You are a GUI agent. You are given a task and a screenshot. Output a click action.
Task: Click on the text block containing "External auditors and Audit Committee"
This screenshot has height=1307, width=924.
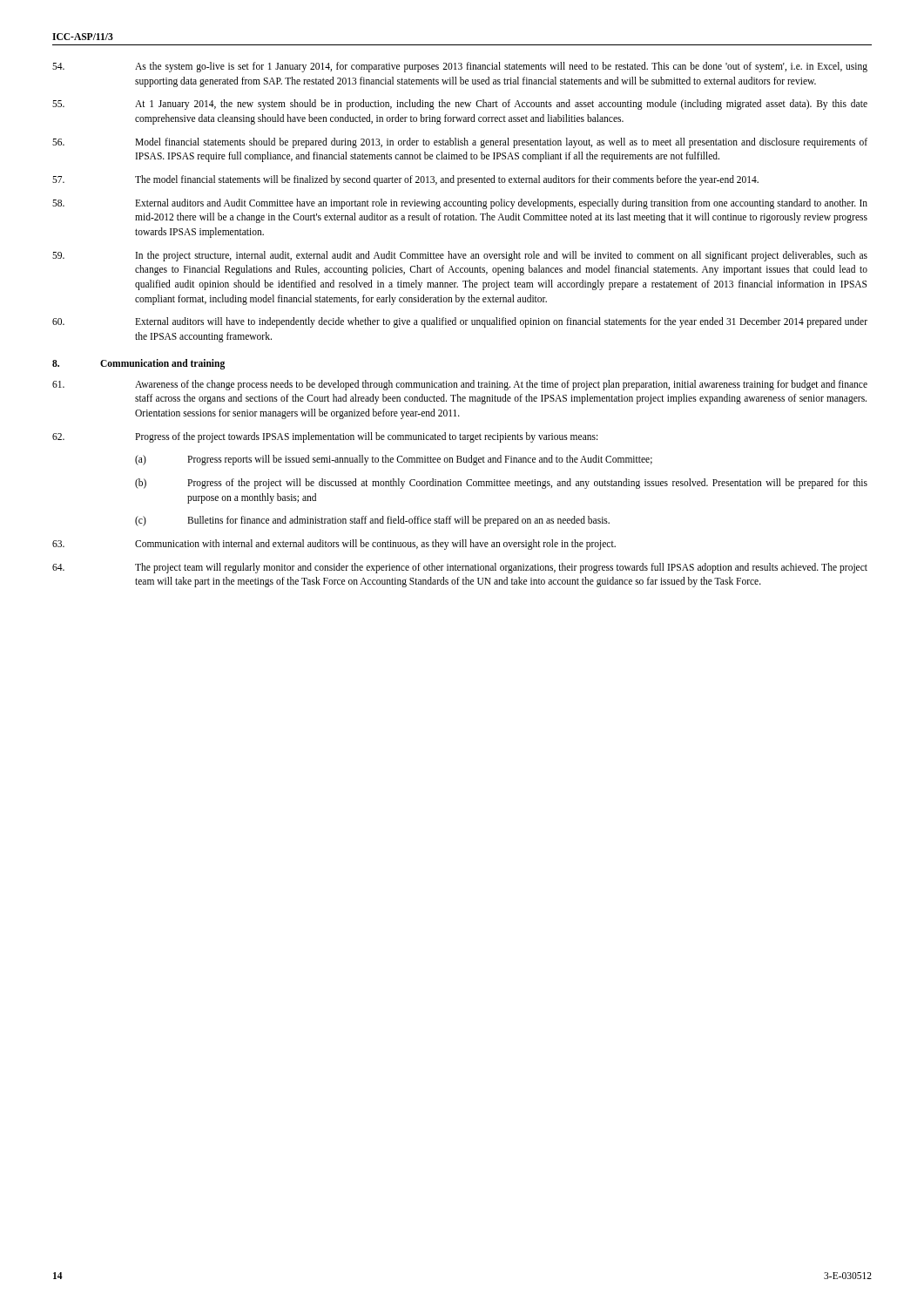click(460, 218)
